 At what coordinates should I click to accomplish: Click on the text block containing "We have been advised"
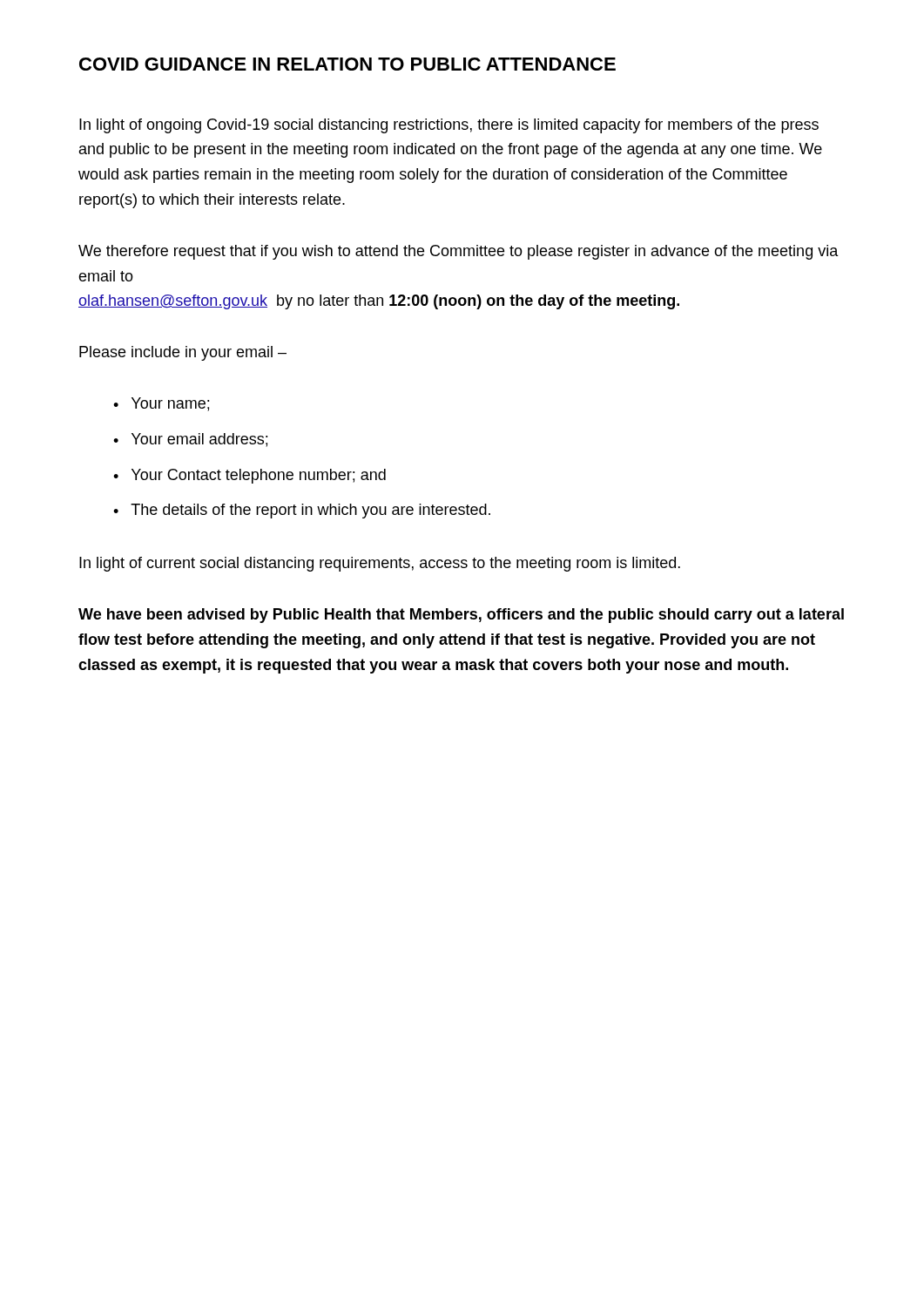(461, 639)
